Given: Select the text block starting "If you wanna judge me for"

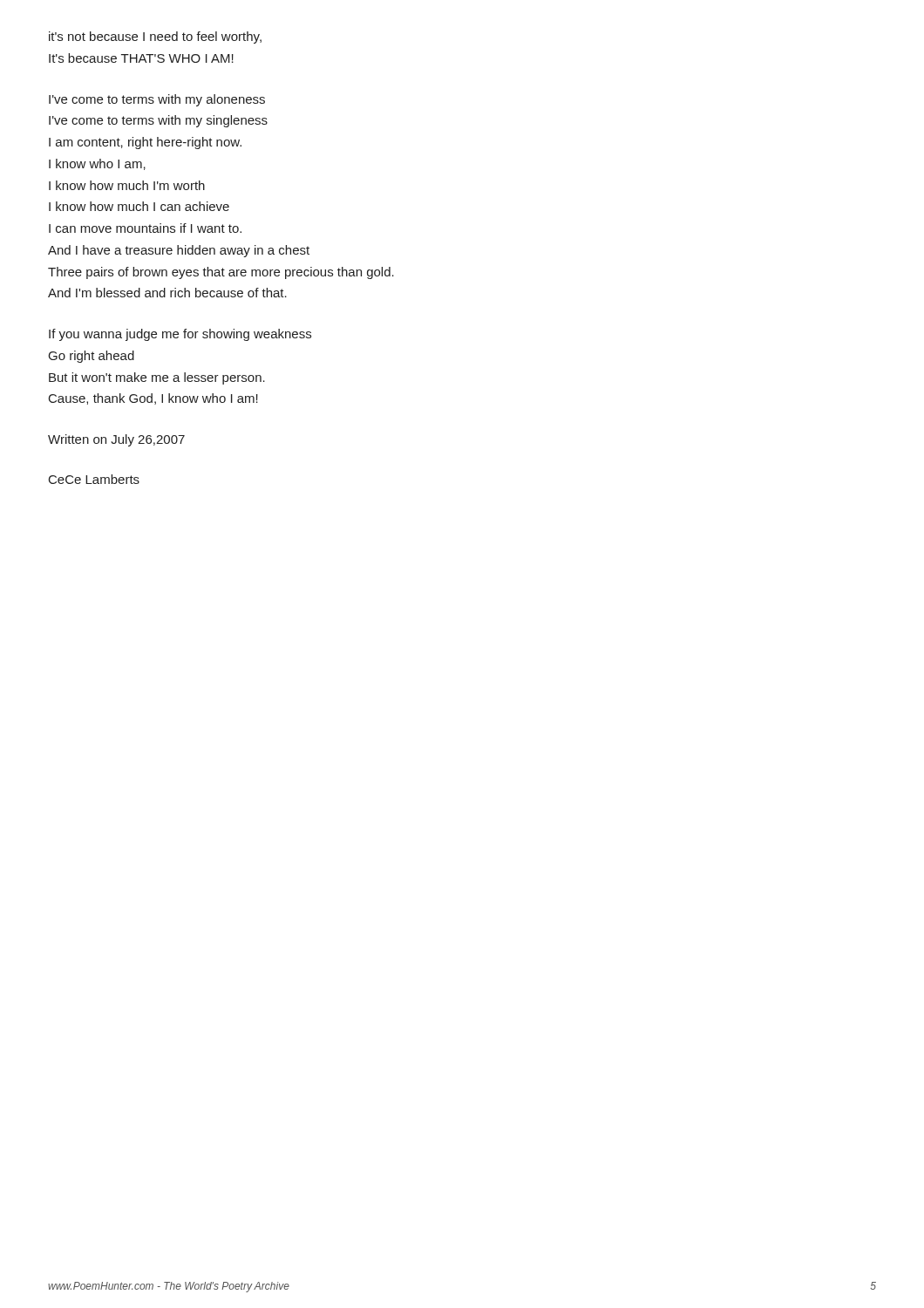Looking at the screenshot, I should click(180, 366).
